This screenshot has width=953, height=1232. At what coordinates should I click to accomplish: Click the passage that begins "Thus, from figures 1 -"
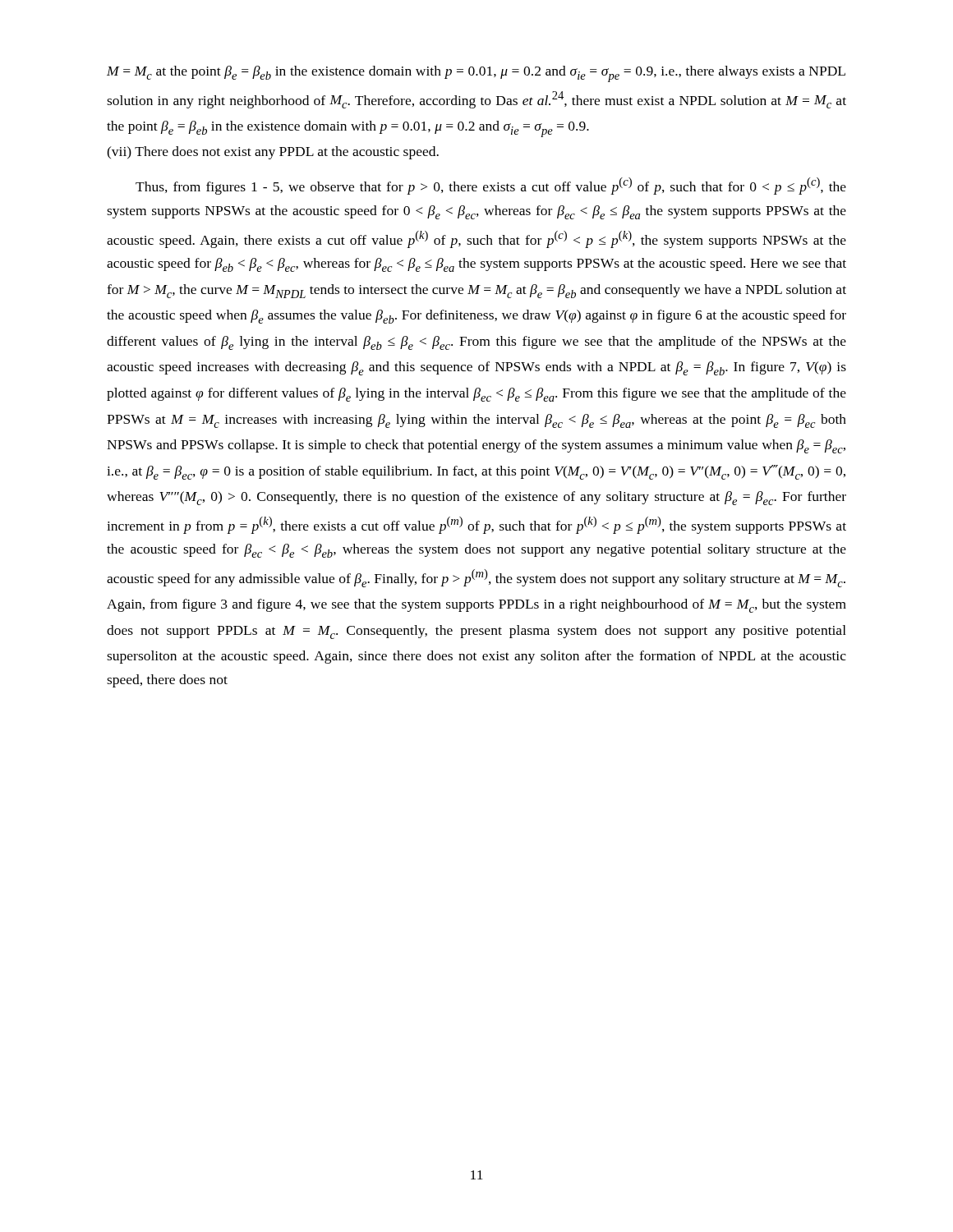tap(476, 431)
